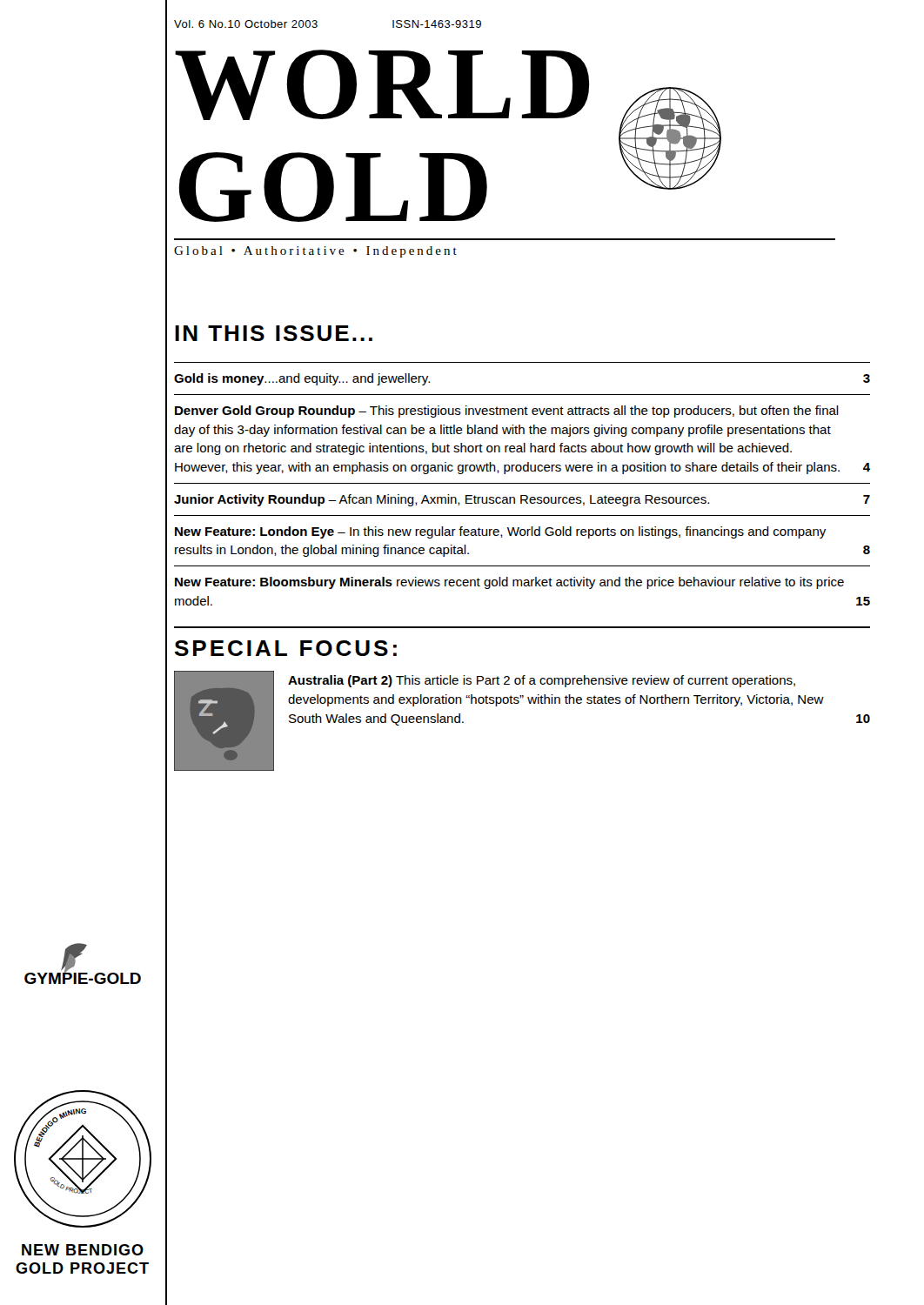Point to "SPECIAL FOCUS:"
This screenshot has width=924, height=1305.
288,648
